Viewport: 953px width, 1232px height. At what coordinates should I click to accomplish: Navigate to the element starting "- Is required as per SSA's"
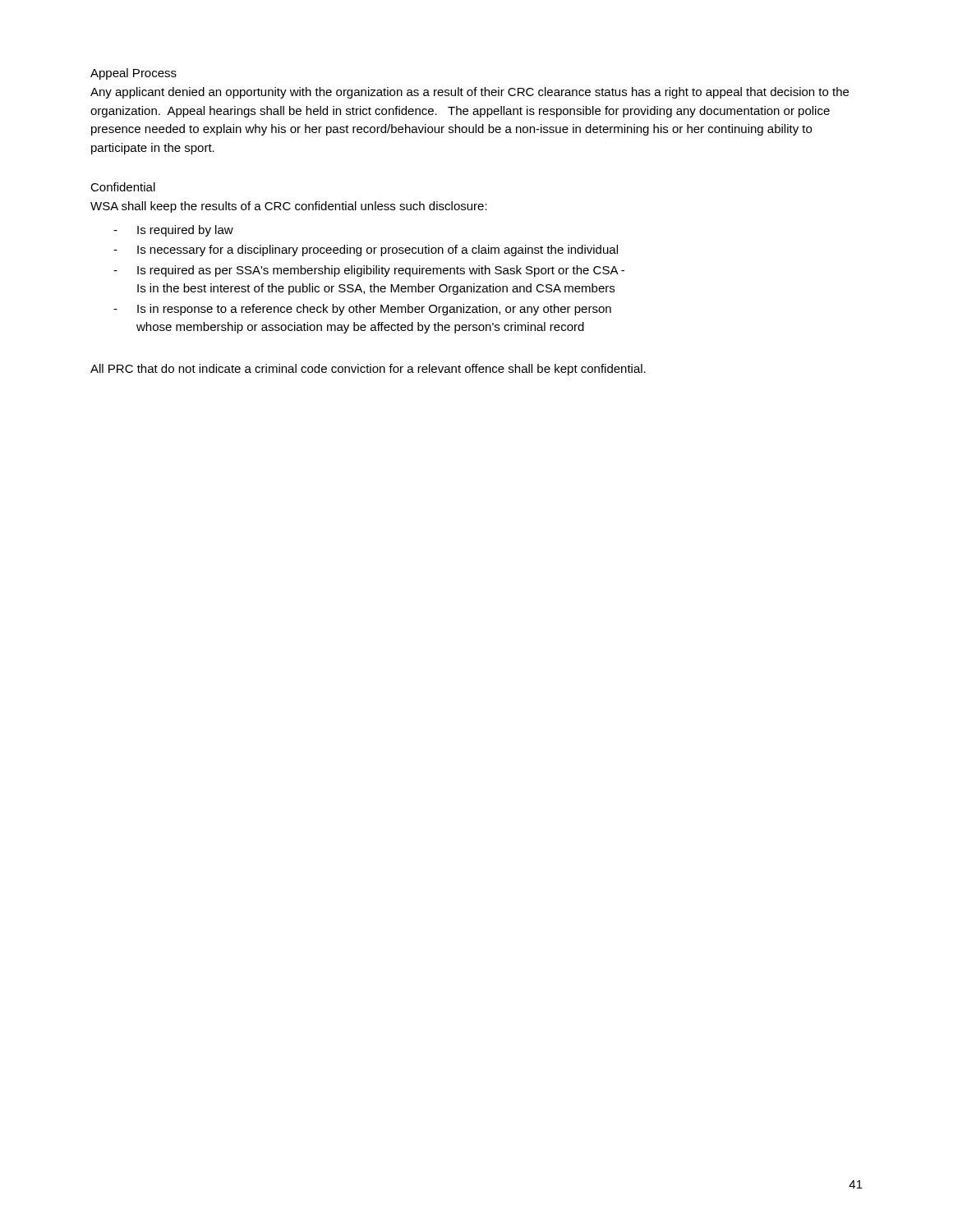tap(369, 279)
